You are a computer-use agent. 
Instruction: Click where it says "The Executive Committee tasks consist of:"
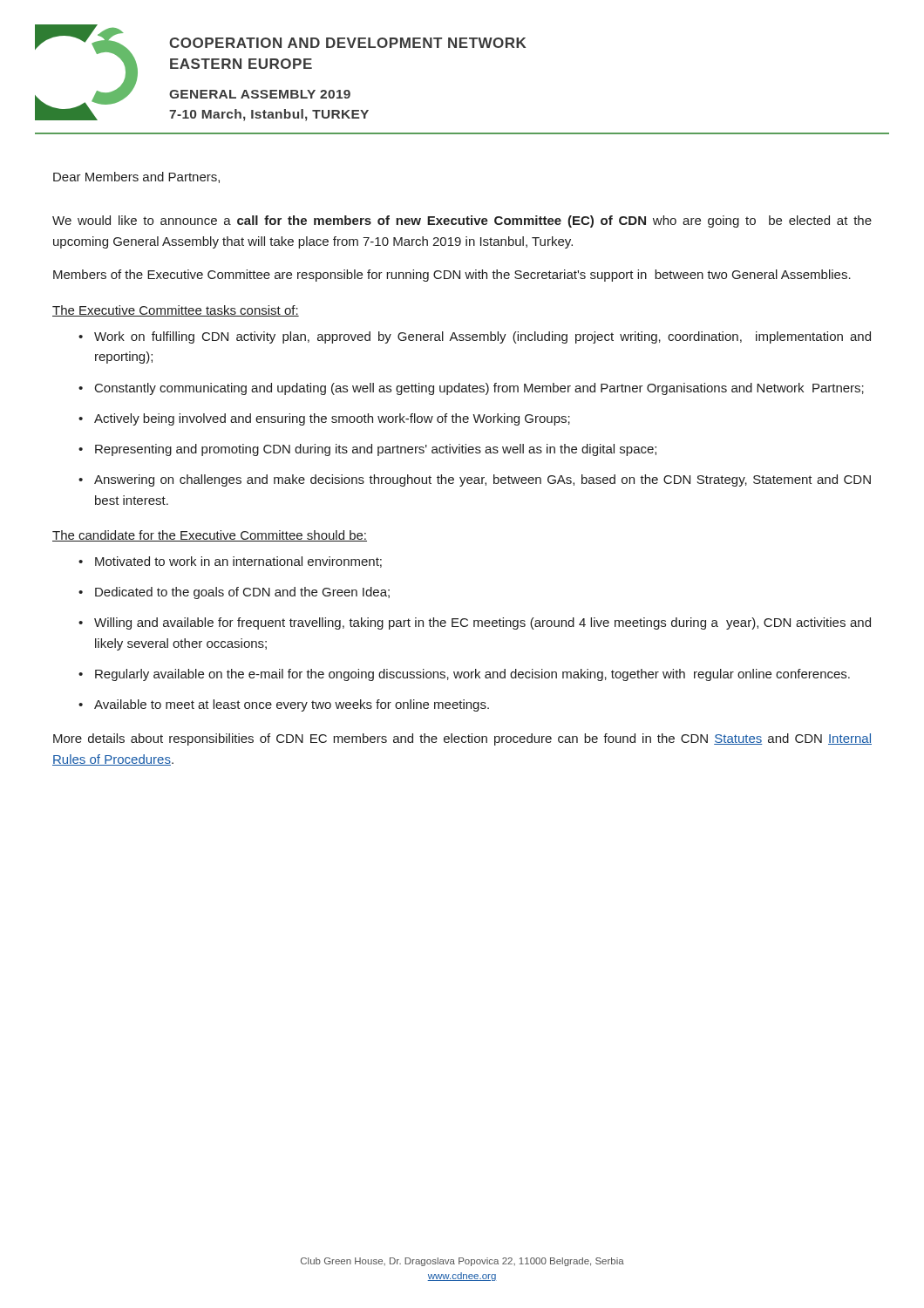(x=175, y=310)
